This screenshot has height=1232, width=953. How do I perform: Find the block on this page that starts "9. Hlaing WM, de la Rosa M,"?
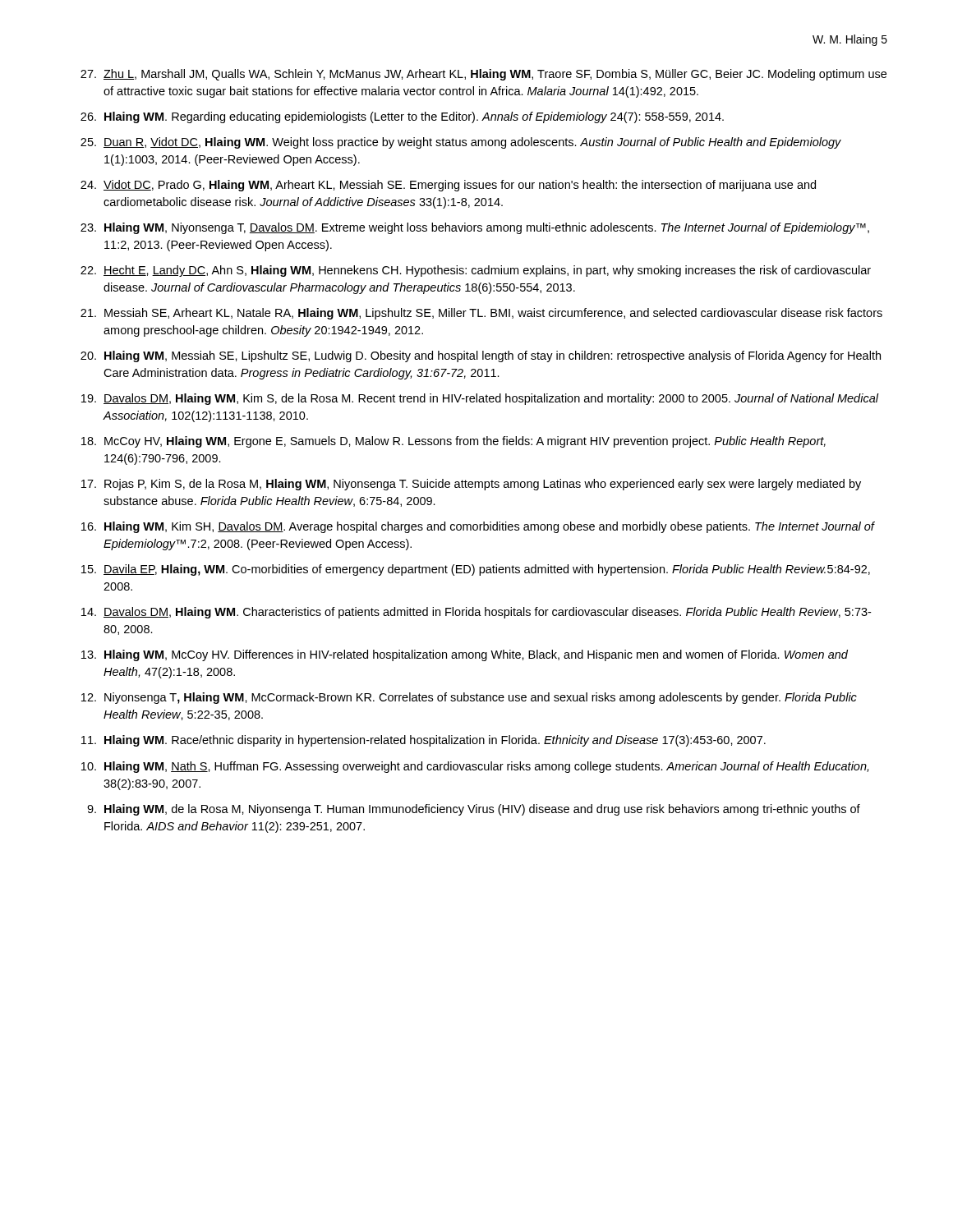coord(476,818)
